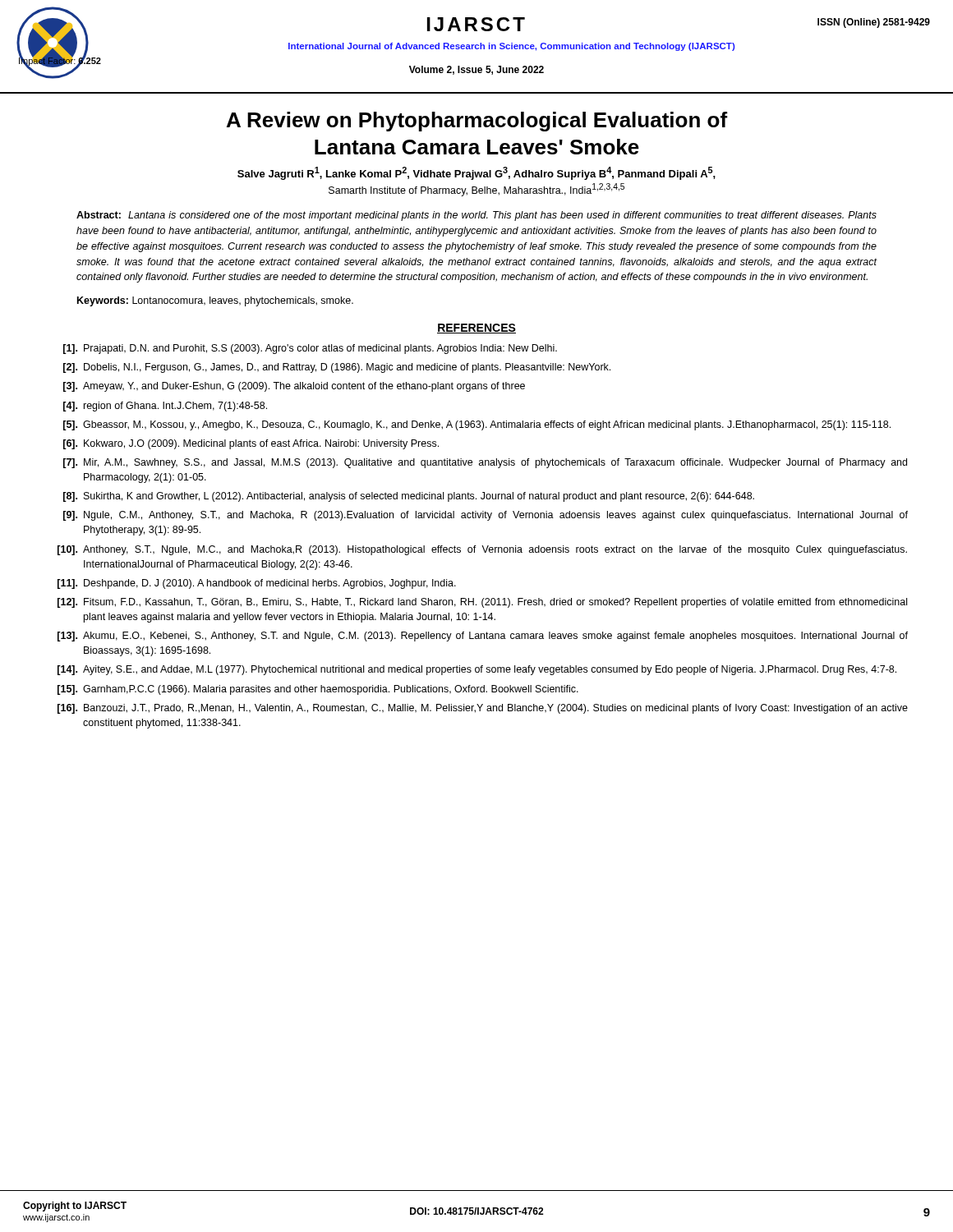Find the text with the text "Keywords: Lontanocomura, leaves, phytochemicals, smoke."
This screenshot has height=1232, width=953.
[x=215, y=301]
